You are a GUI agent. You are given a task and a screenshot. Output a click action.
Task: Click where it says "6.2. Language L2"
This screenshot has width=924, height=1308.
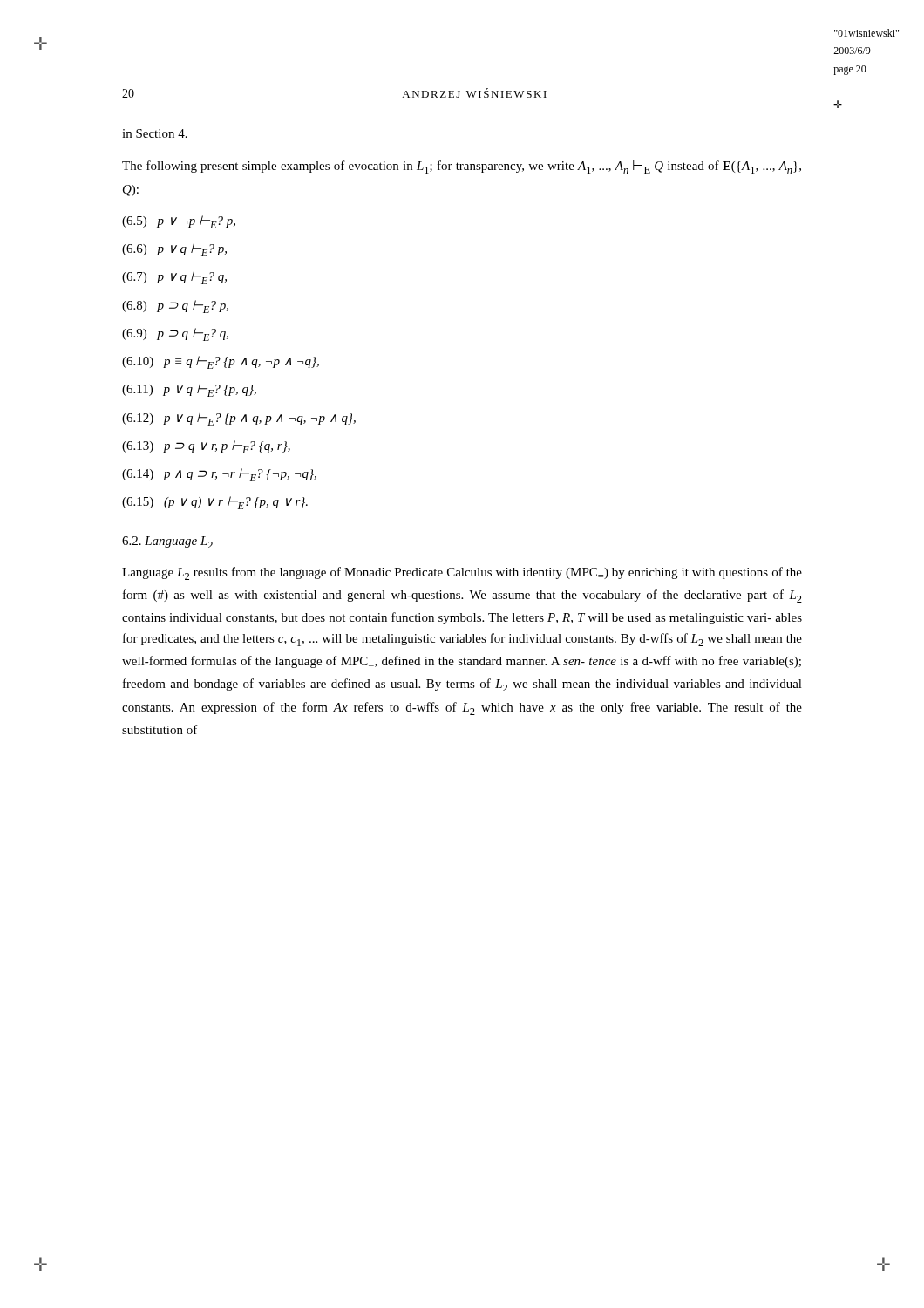point(168,542)
